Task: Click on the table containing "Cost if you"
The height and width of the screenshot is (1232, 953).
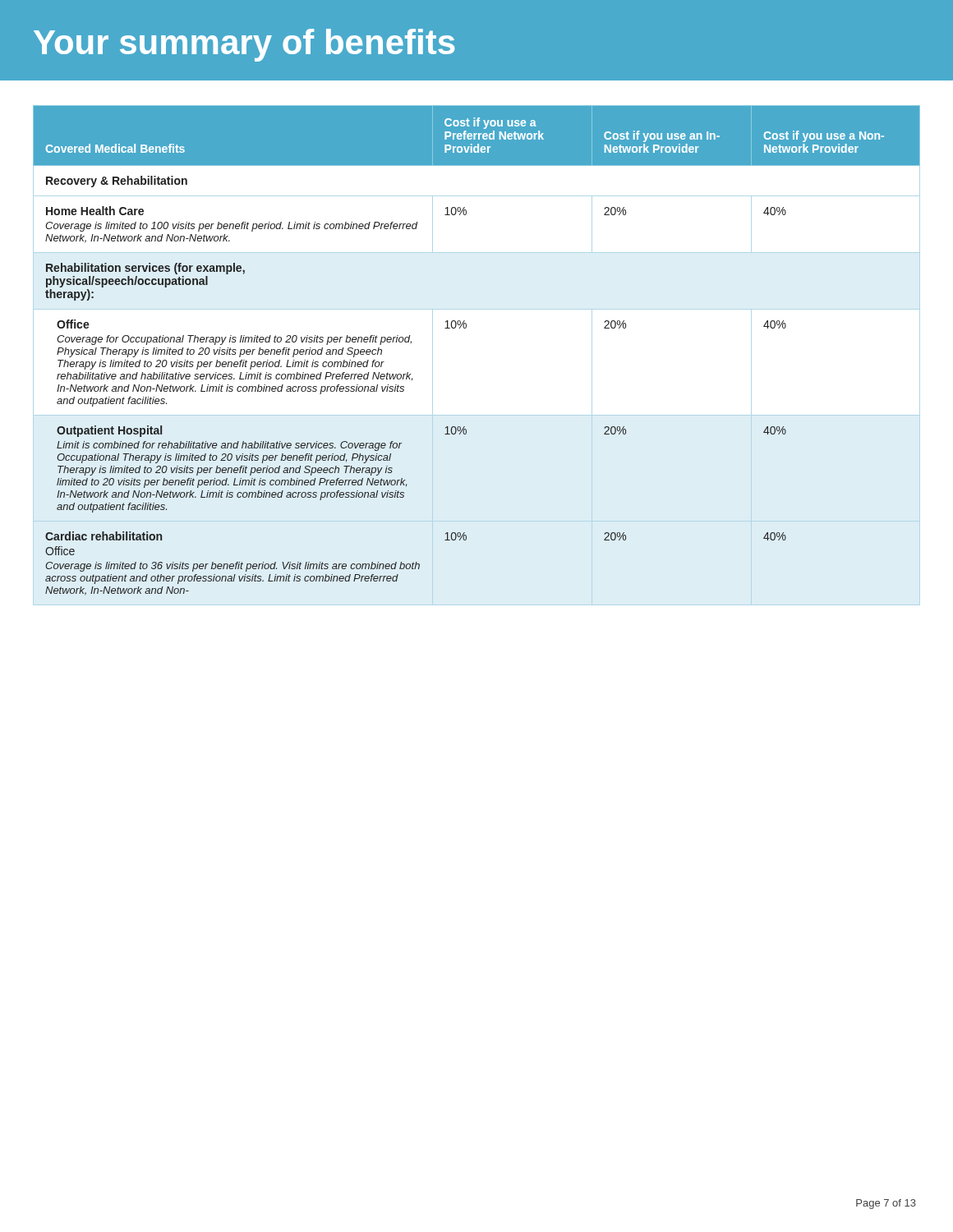Action: point(476,355)
